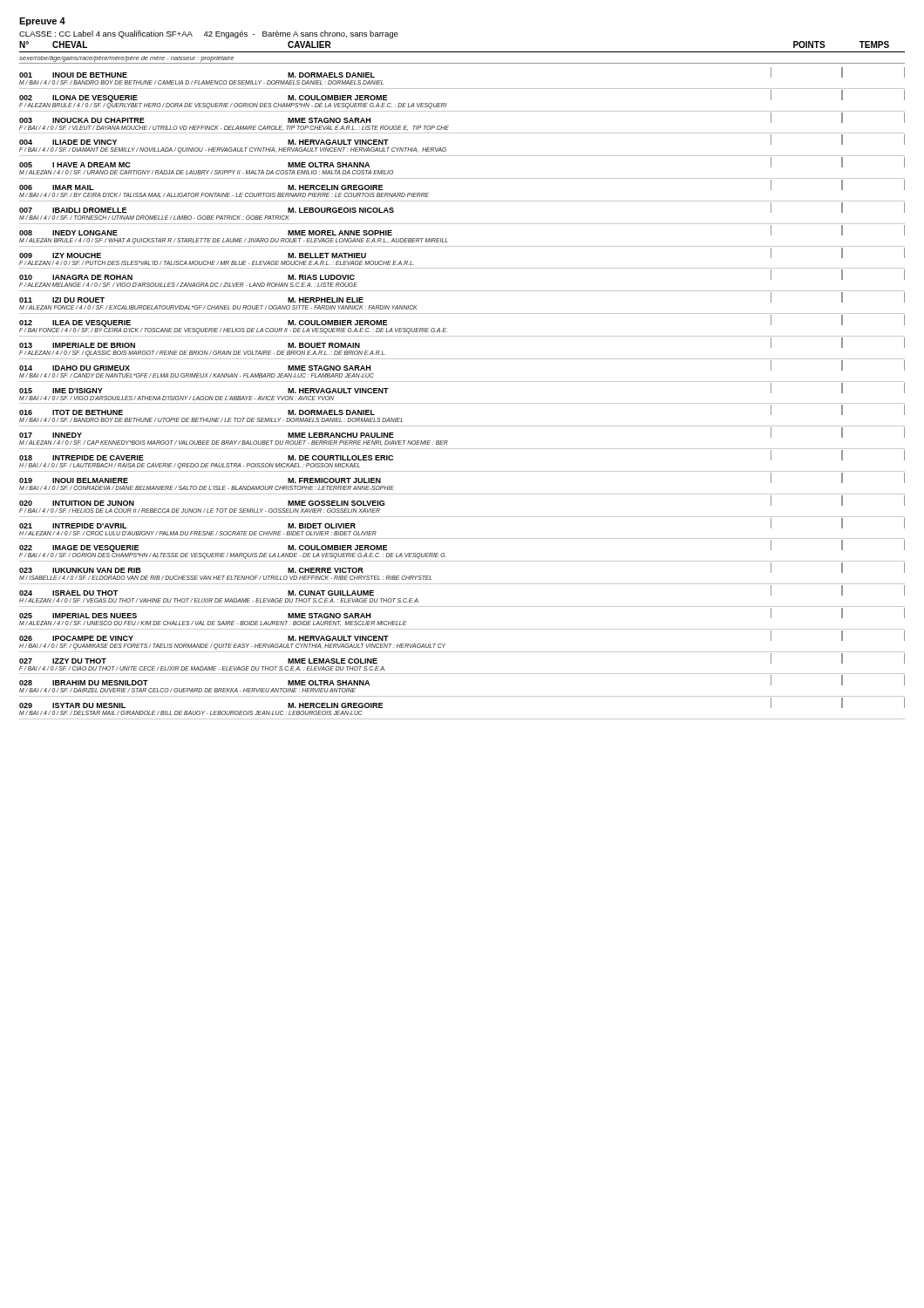Click on the table containing "001 INOUI DE BETHUNE M."
Image resolution: width=924 pixels, height=1308 pixels.
[462, 393]
